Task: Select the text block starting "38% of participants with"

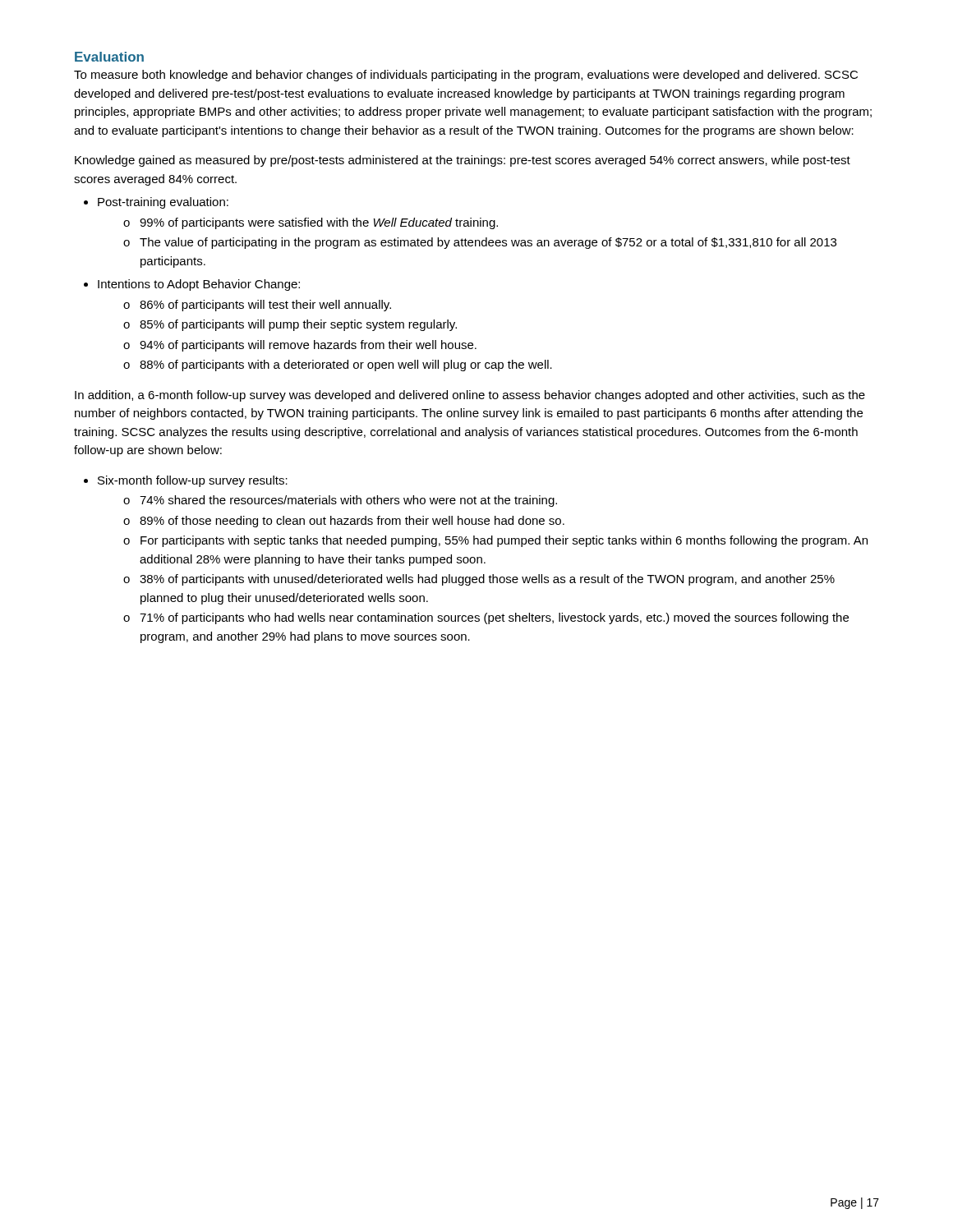Action: (487, 588)
